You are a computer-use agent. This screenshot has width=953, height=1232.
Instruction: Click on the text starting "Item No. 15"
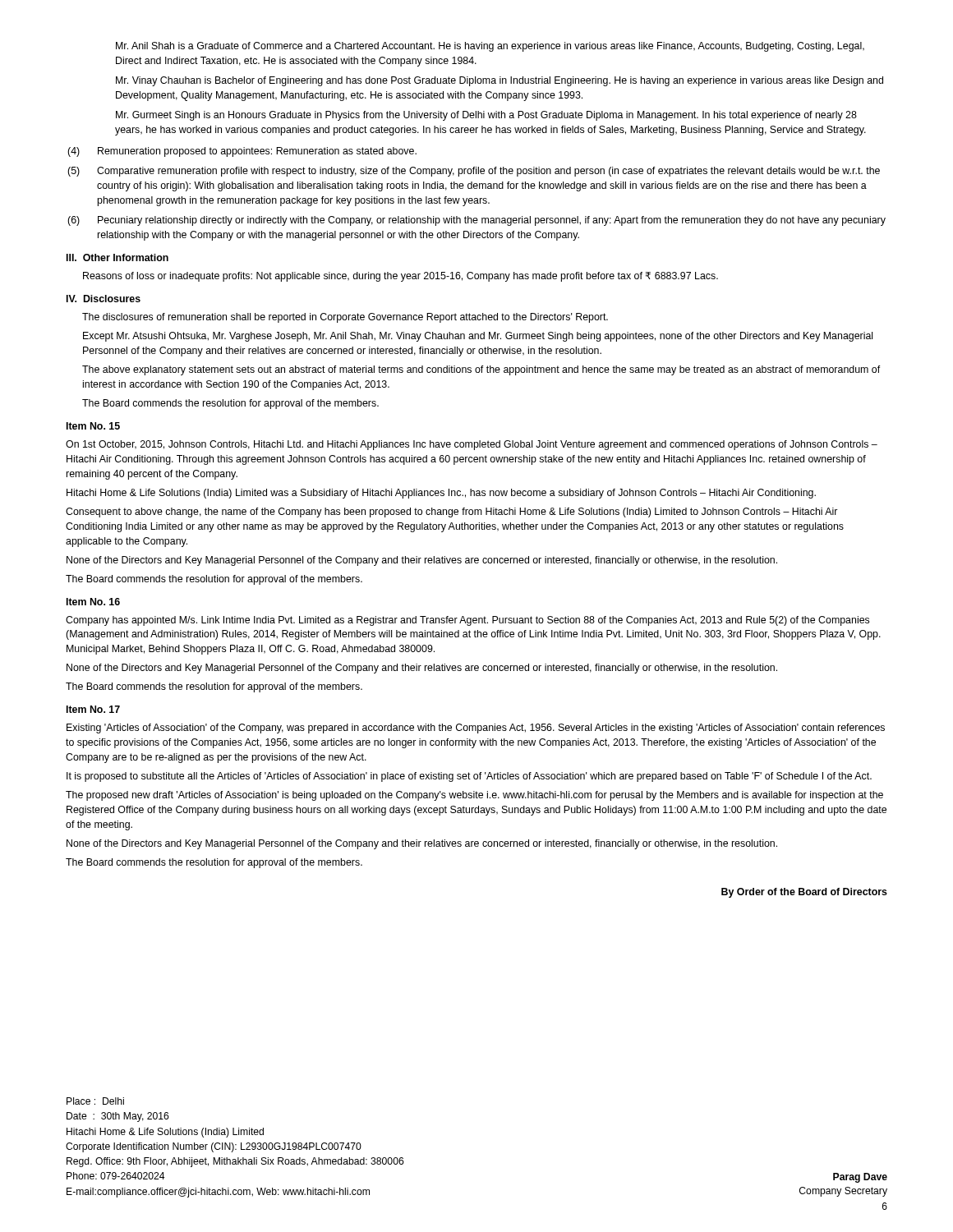pos(93,426)
